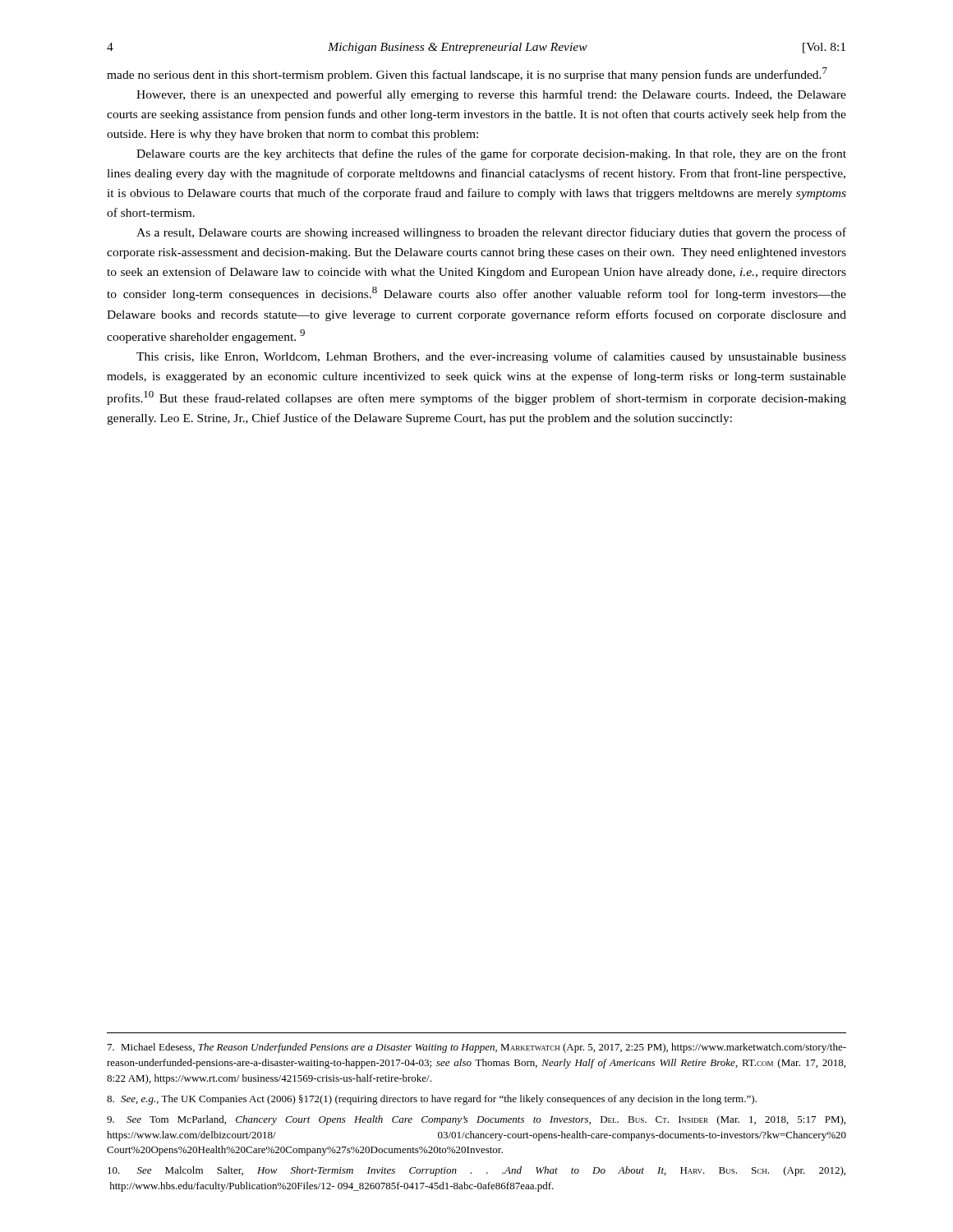Viewport: 953px width, 1232px height.
Task: Click the passage that begins "This crisis, like Enron, Worldcom, Lehman Brothers, and"
Action: point(476,387)
